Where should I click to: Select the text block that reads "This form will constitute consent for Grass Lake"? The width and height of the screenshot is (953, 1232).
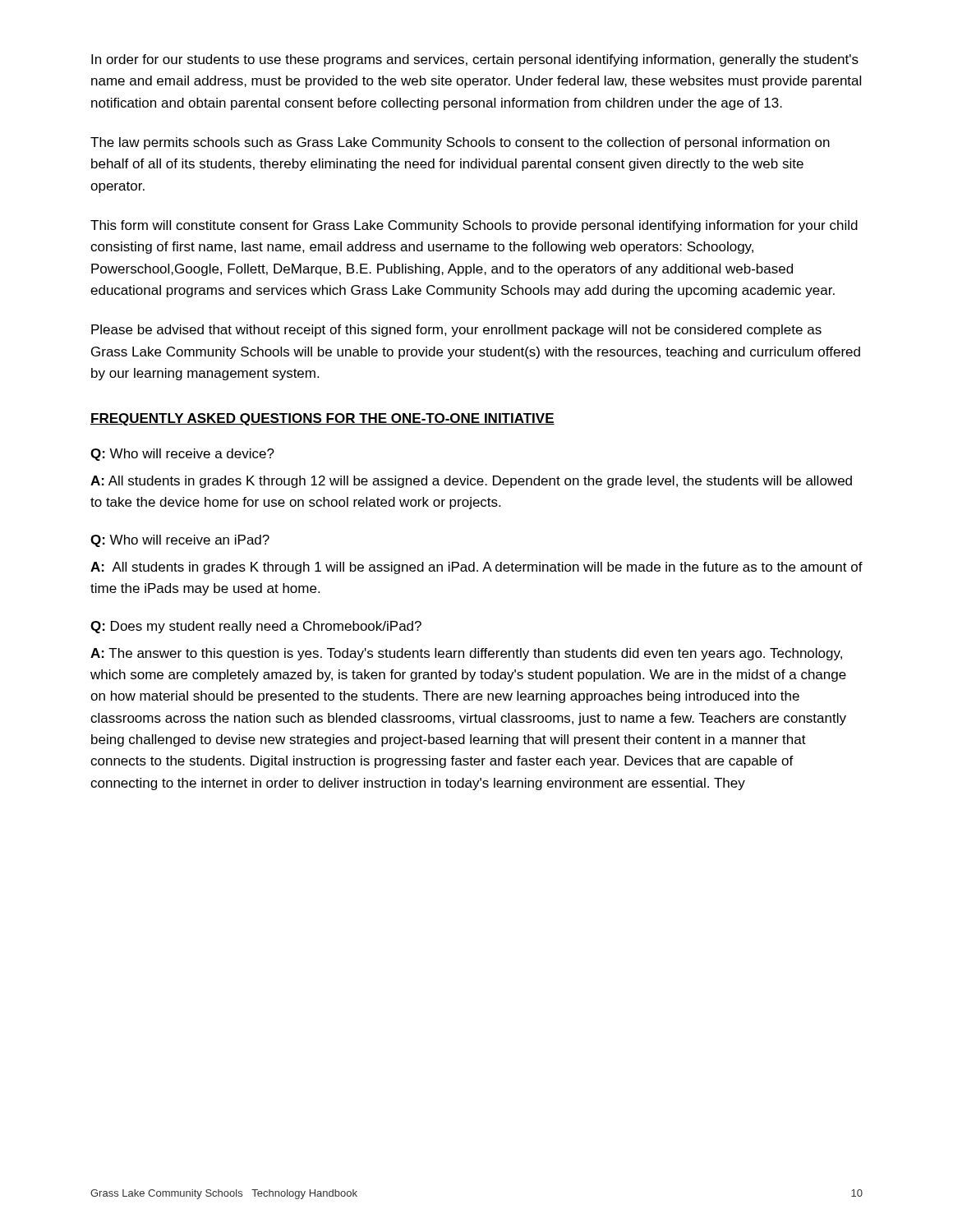pos(474,258)
